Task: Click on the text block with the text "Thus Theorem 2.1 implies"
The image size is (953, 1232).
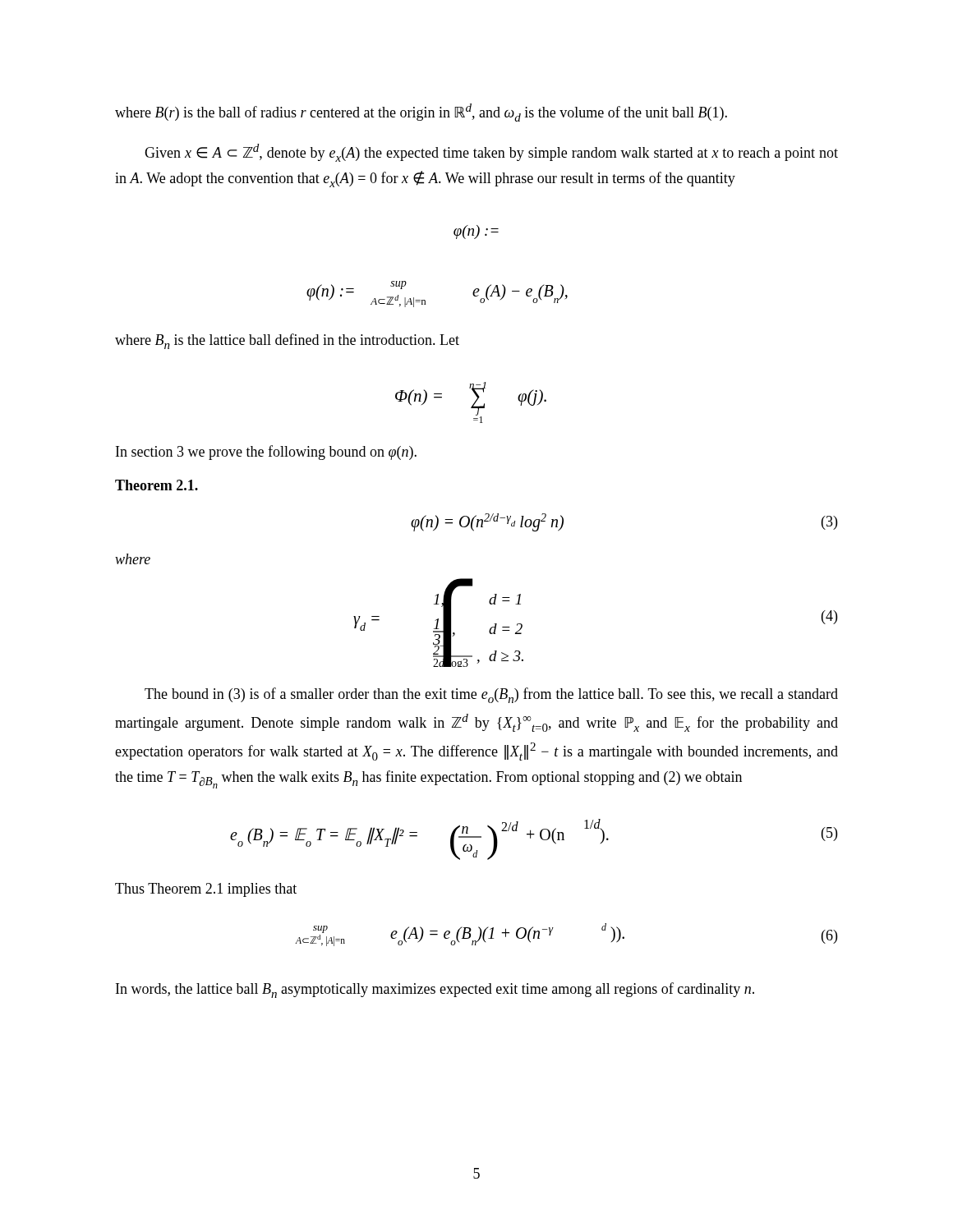Action: [x=206, y=890]
